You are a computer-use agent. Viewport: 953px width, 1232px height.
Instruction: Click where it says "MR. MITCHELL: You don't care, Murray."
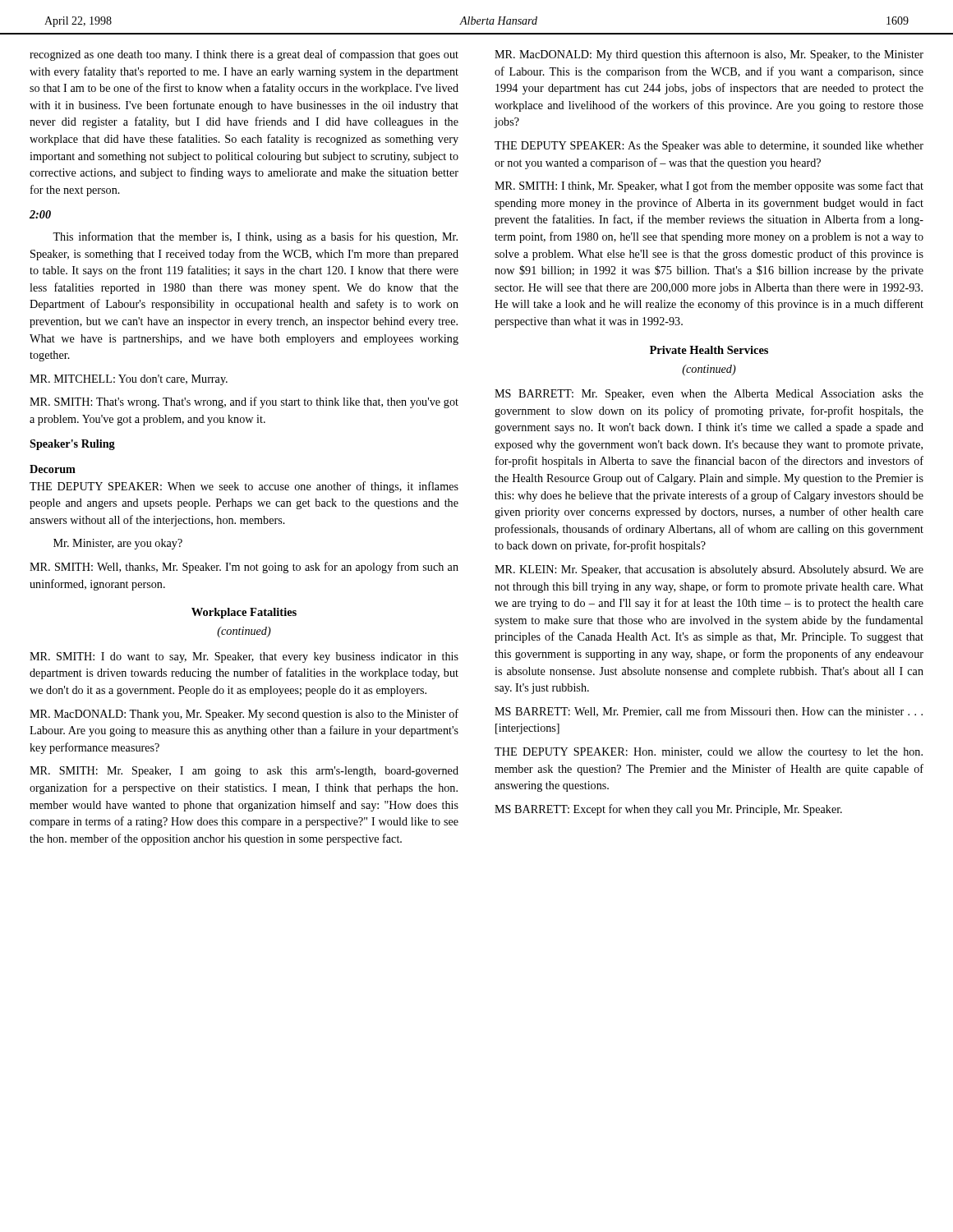point(129,380)
